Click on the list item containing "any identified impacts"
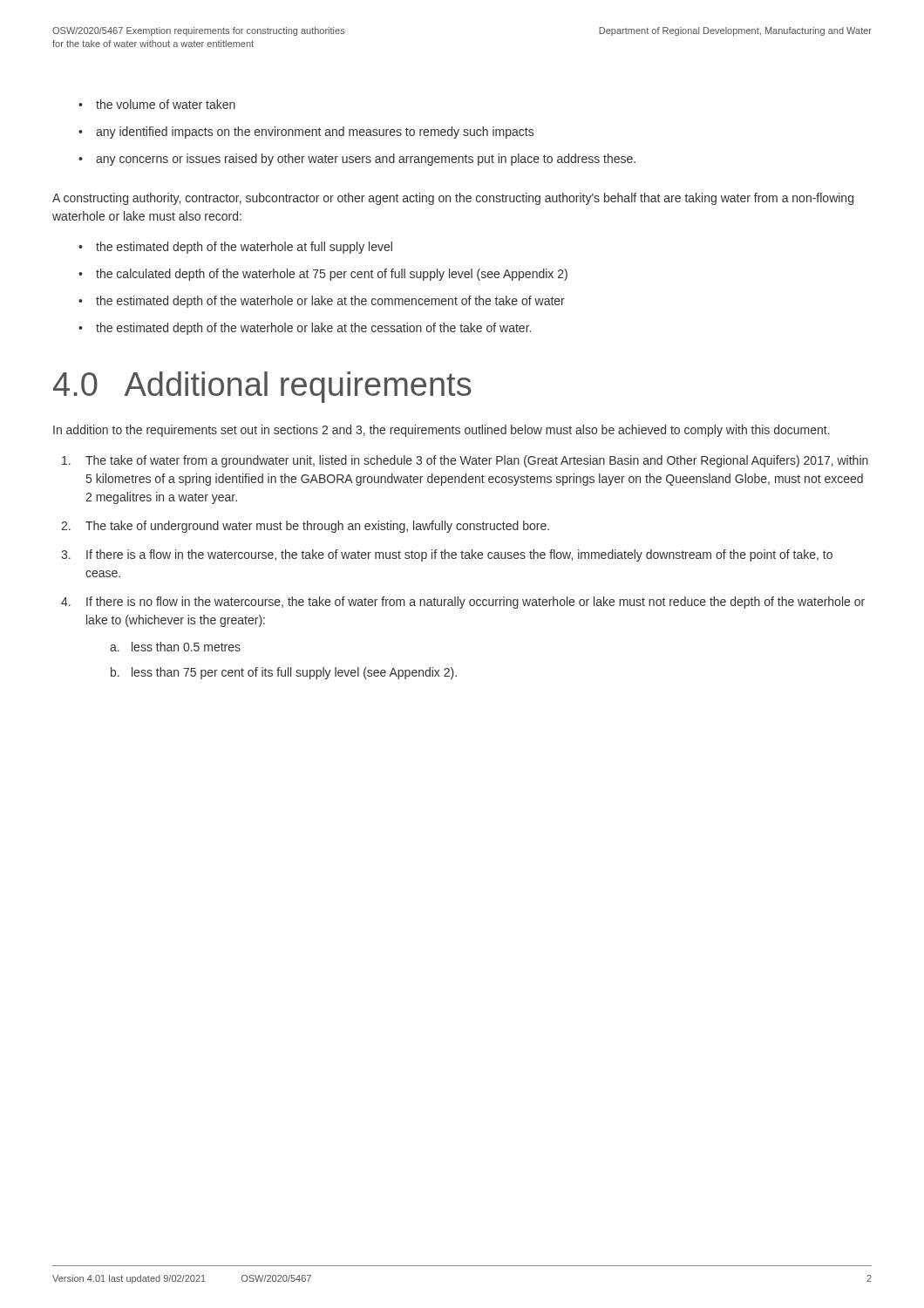 tap(315, 132)
